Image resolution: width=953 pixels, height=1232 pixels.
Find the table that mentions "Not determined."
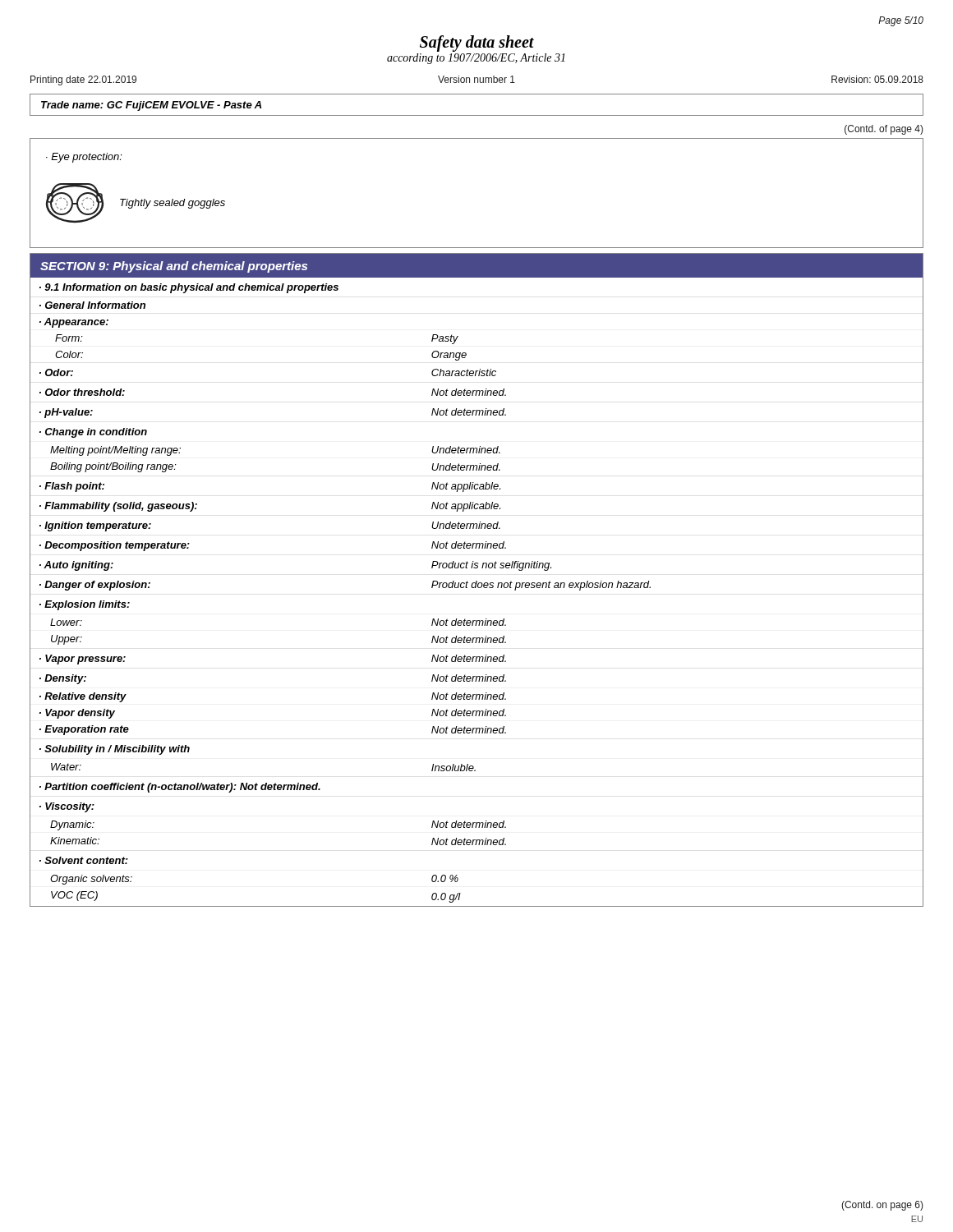[x=476, y=592]
